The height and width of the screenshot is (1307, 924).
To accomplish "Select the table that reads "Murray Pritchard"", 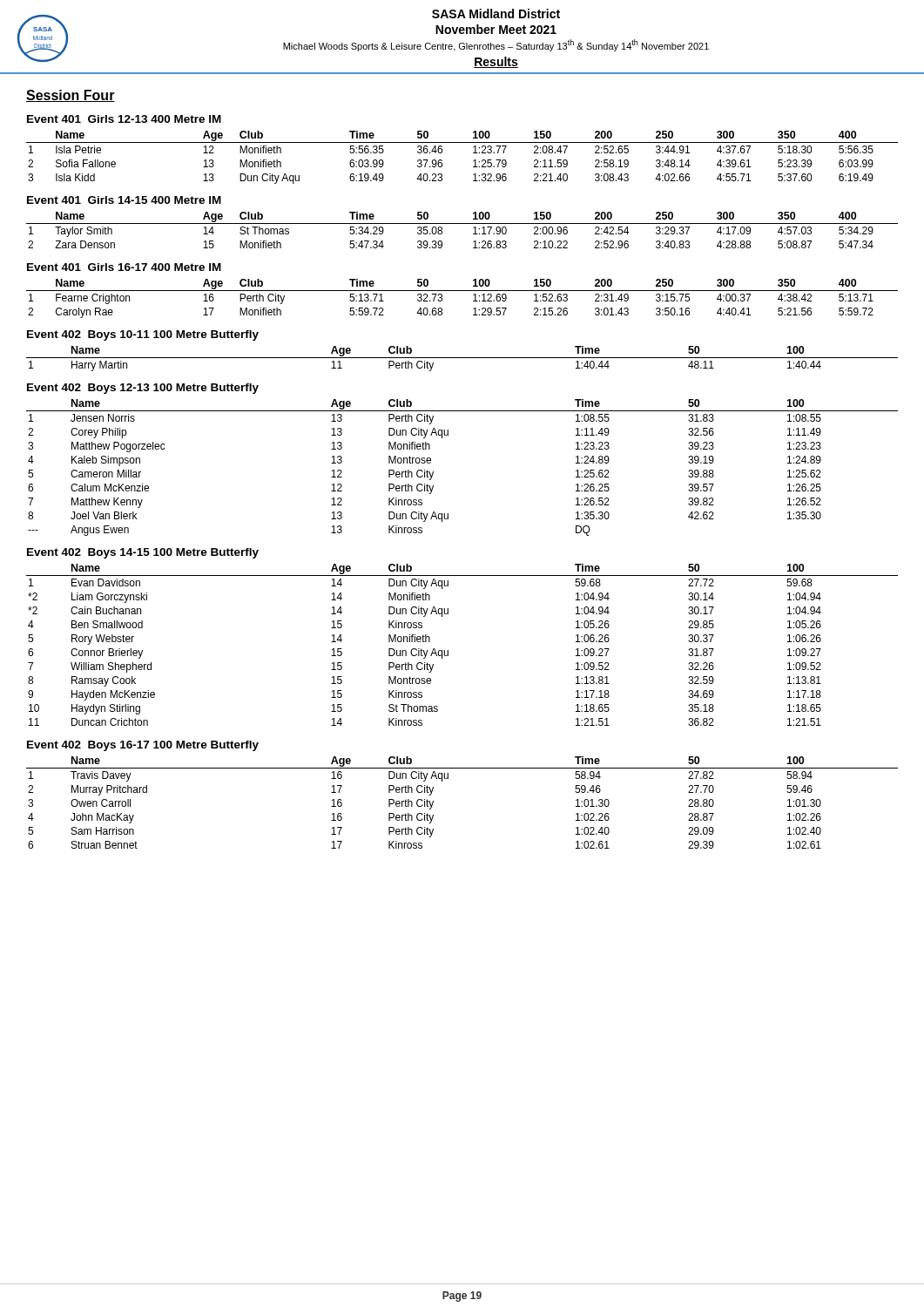I will point(462,803).
